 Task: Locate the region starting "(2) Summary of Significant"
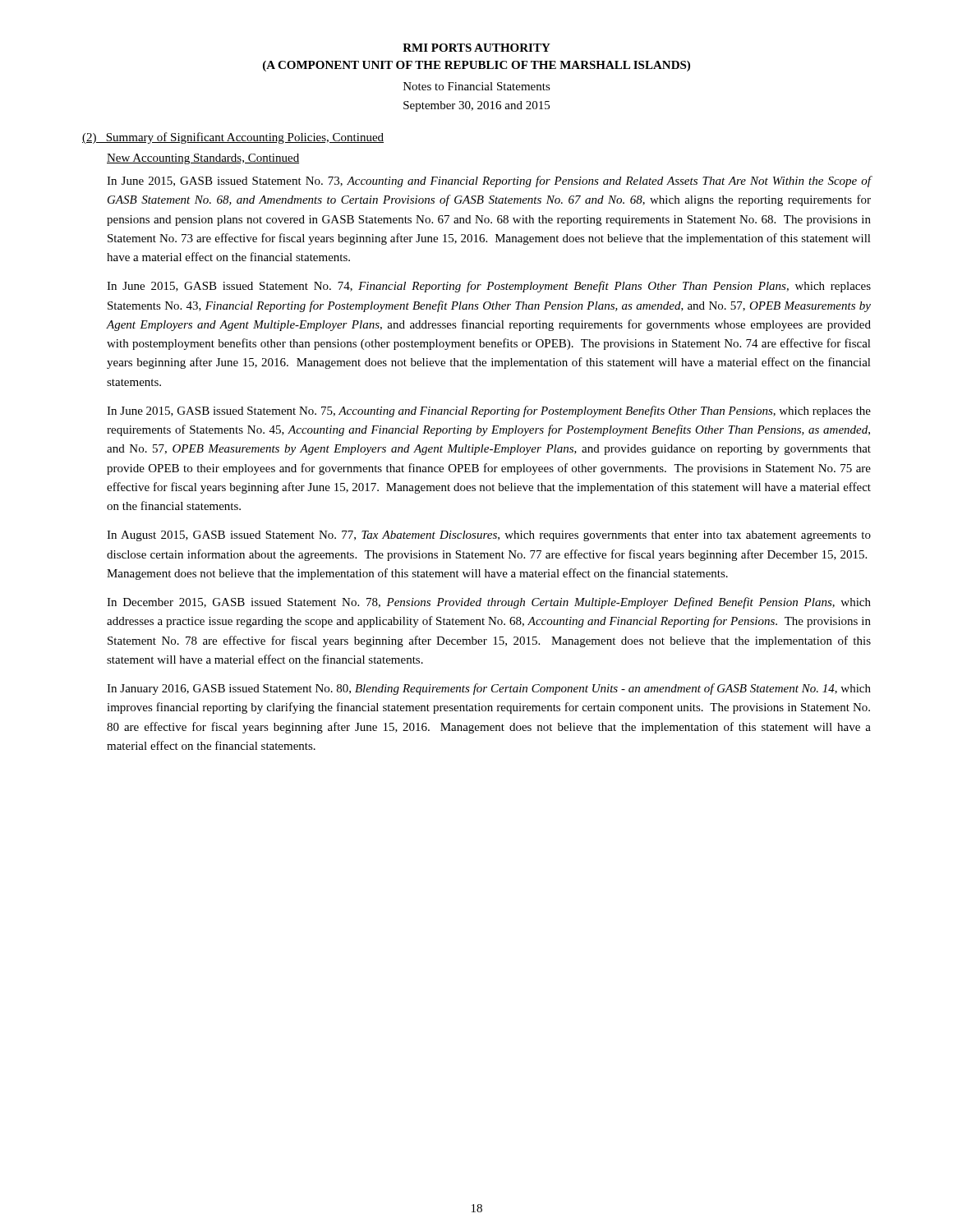(233, 137)
